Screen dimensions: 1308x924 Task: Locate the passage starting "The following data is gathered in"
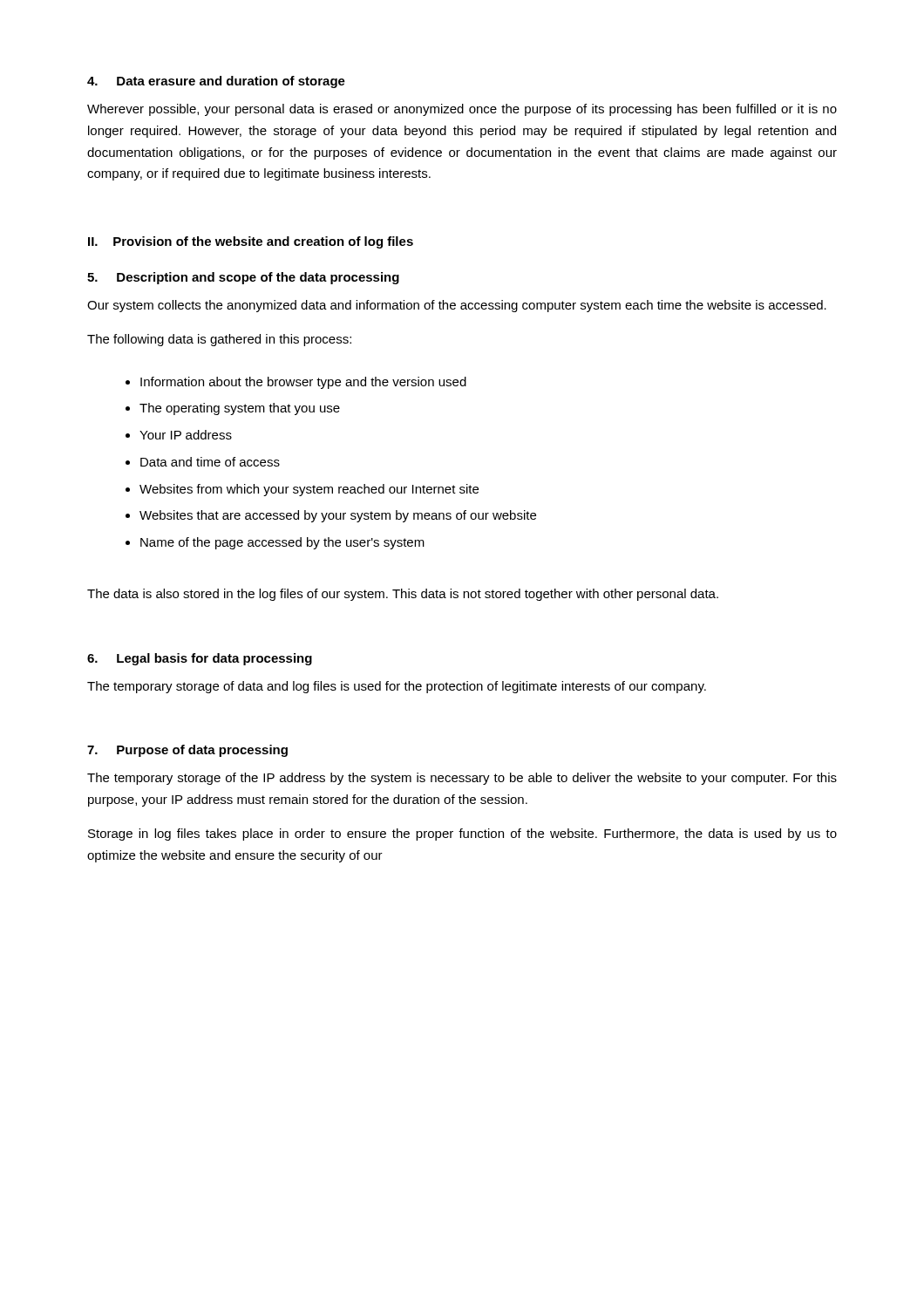click(220, 339)
